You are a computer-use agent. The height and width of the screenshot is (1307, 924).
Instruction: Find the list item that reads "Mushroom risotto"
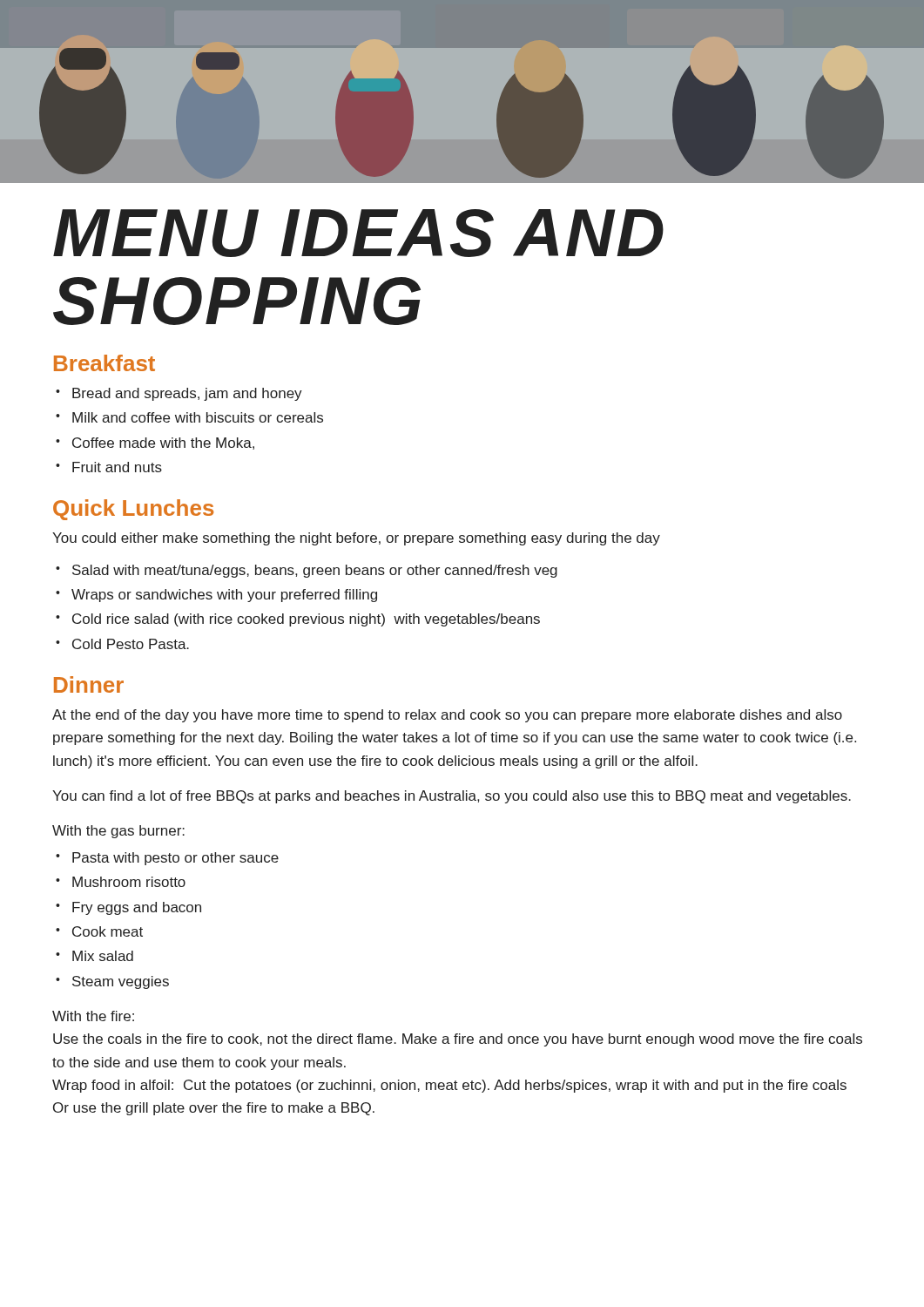point(129,882)
